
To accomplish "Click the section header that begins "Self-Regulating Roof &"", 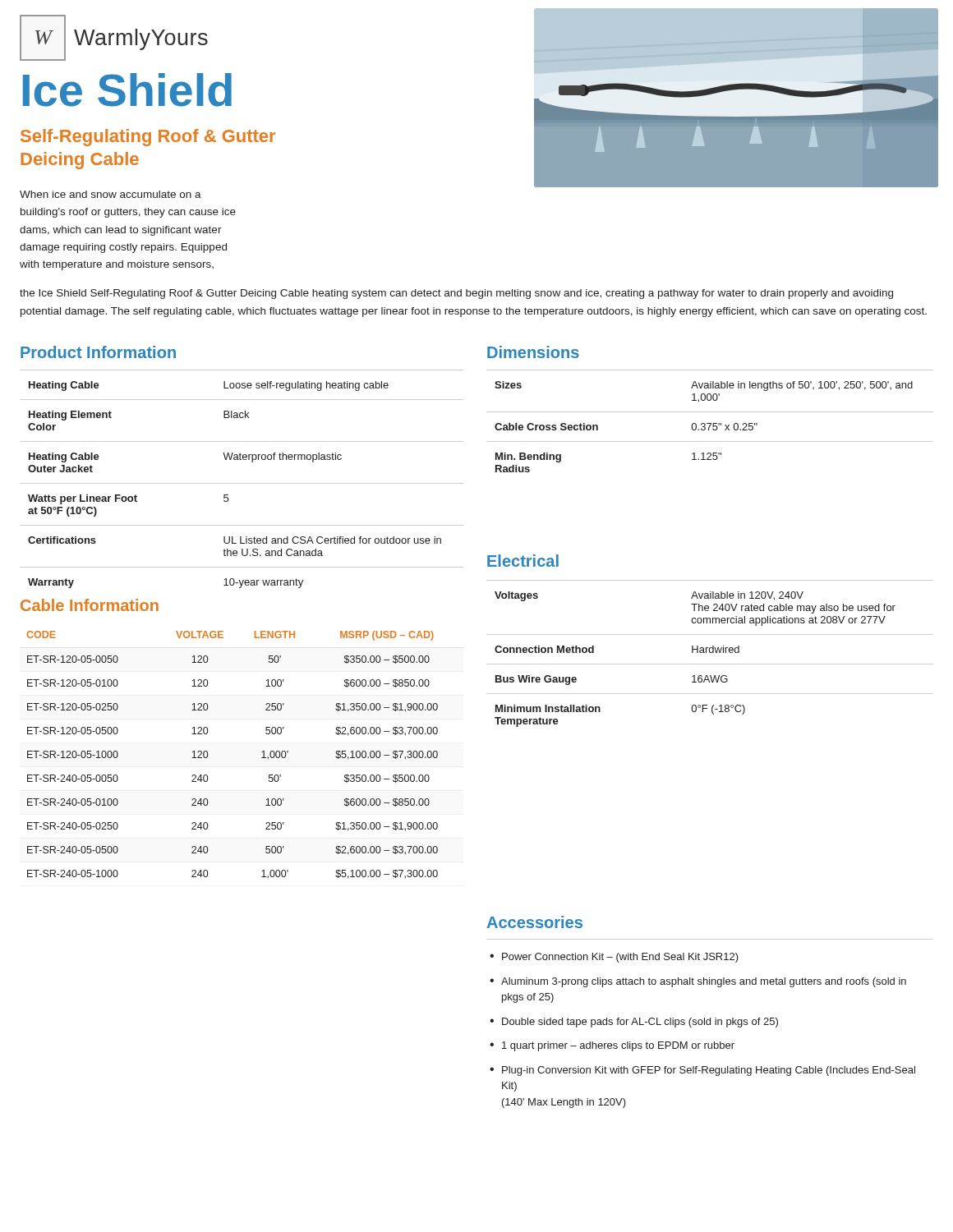I will point(148,147).
